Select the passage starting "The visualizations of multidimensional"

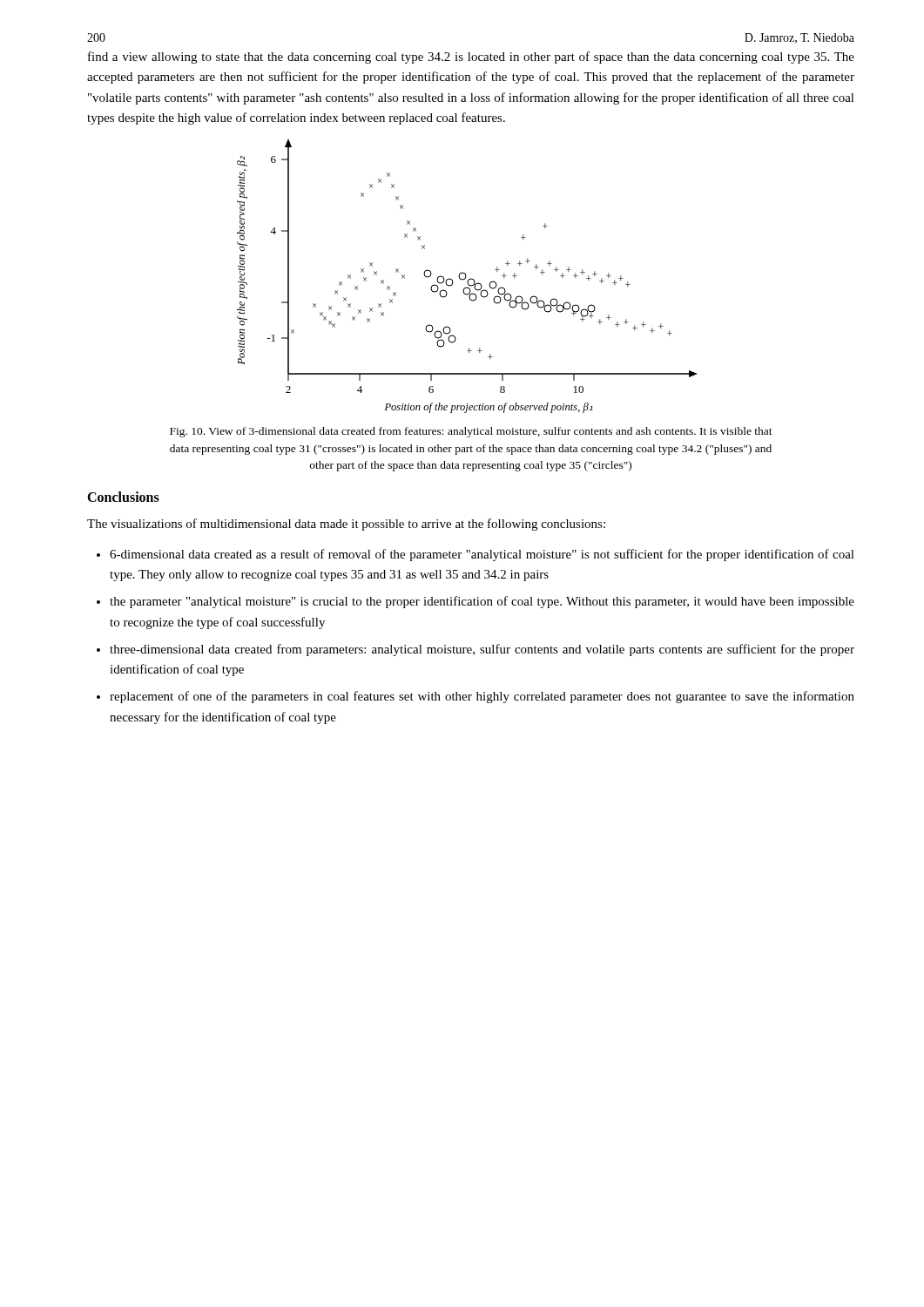[471, 524]
